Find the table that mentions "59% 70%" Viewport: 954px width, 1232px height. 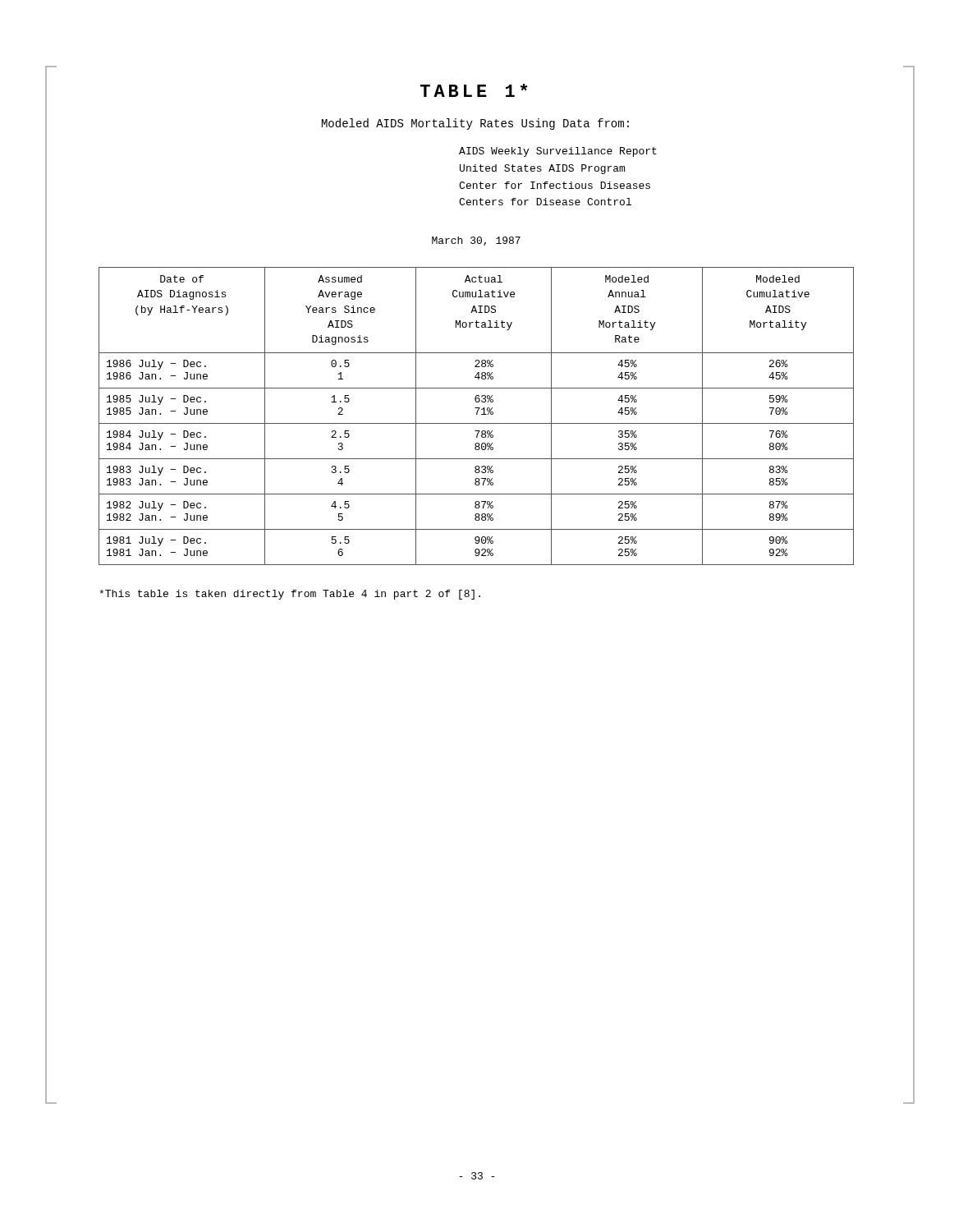coord(476,416)
